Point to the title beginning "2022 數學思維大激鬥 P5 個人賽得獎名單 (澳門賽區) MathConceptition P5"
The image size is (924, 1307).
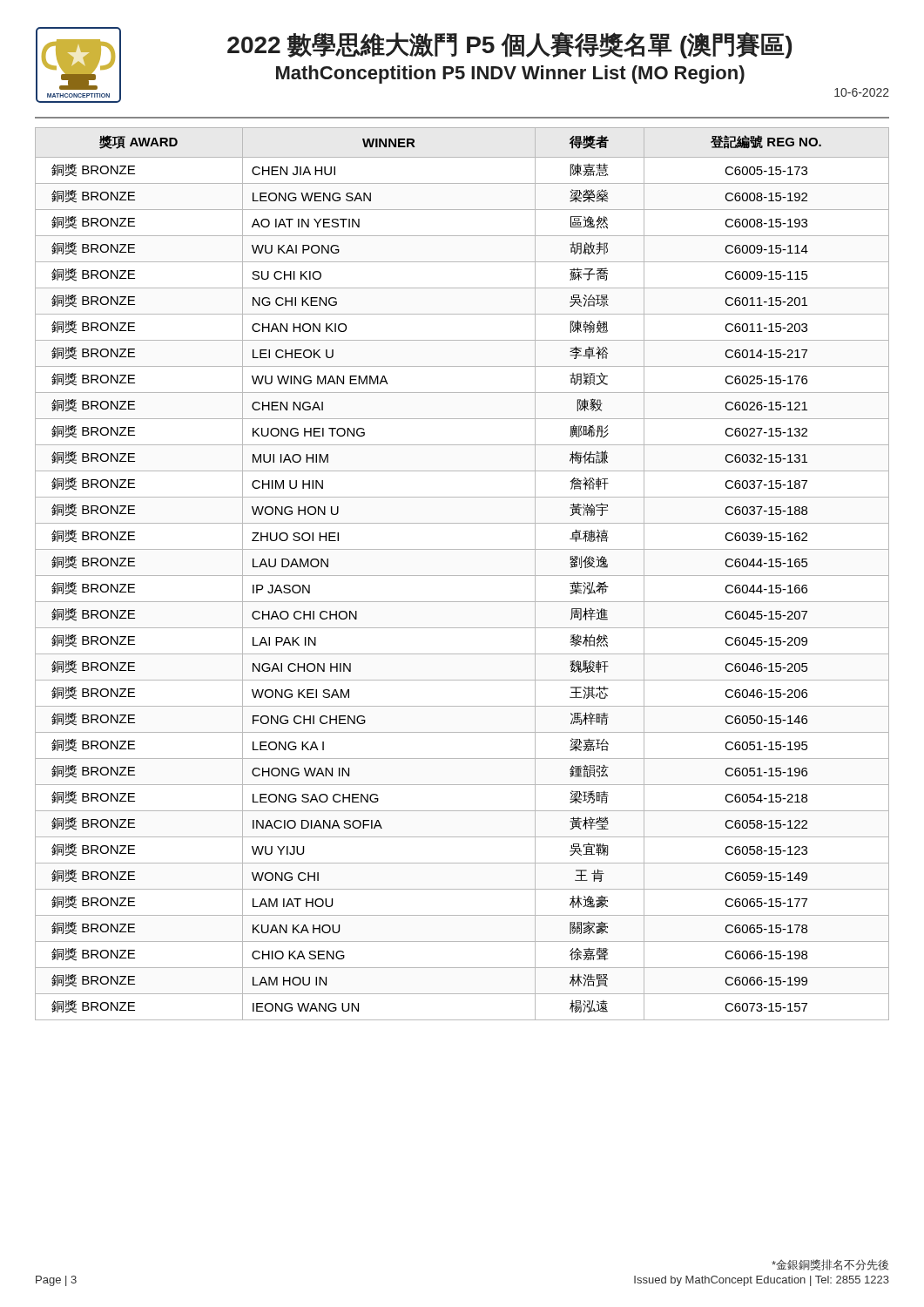[510, 64]
